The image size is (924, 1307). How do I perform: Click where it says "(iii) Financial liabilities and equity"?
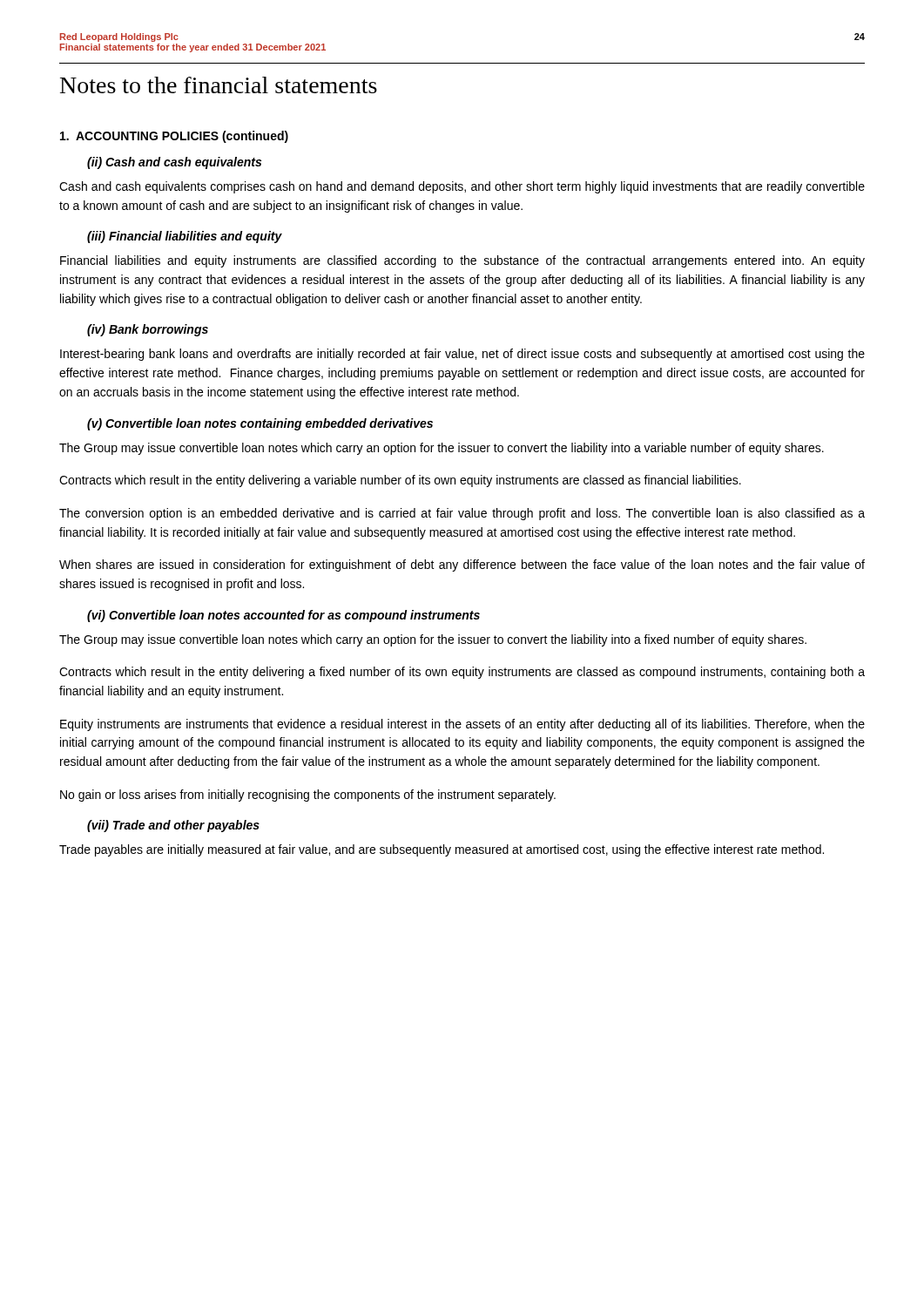[x=184, y=236]
